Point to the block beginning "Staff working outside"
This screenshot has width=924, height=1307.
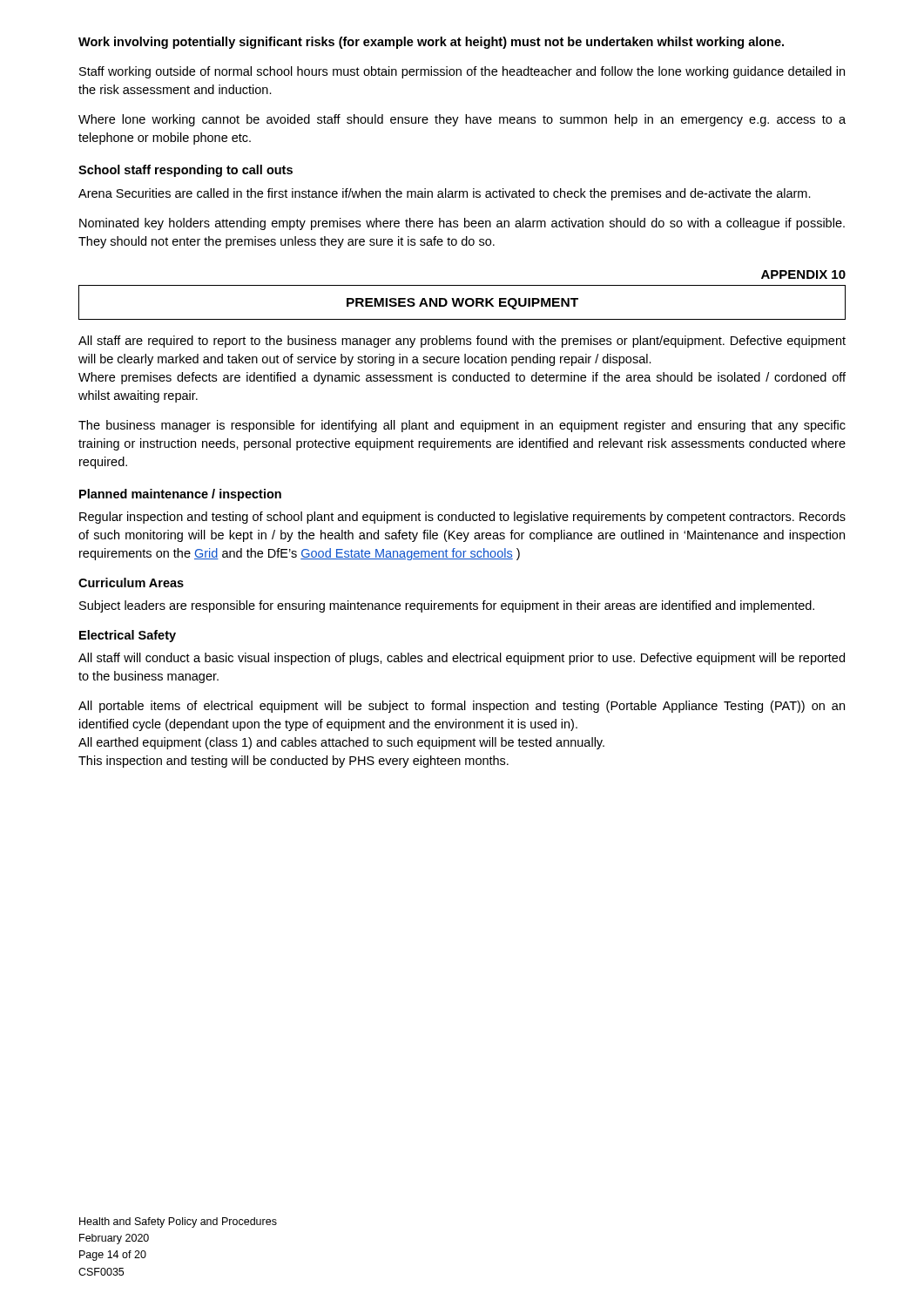click(462, 81)
